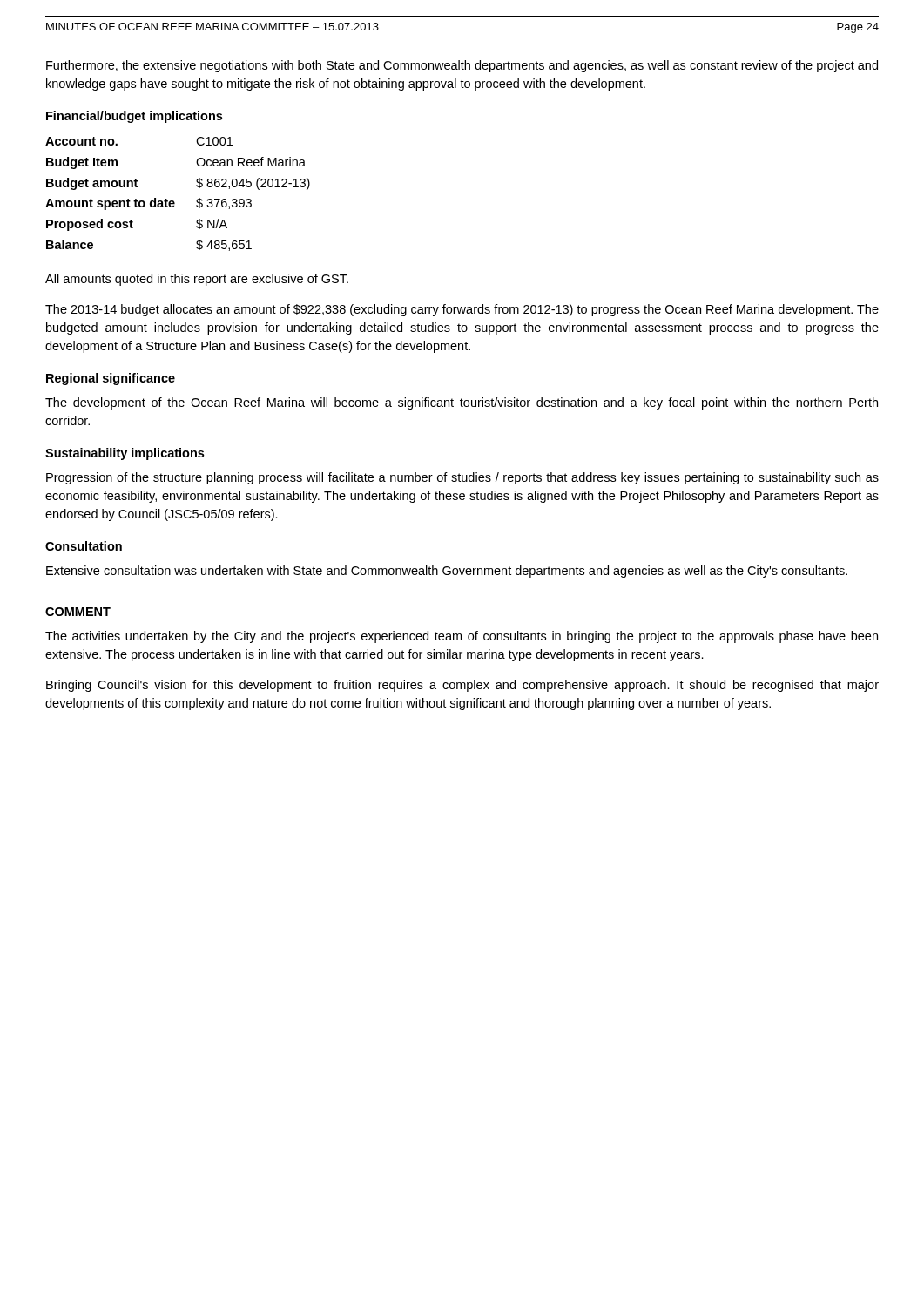924x1307 pixels.
Task: Click on the block starting "Financial/budget implications"
Action: point(134,116)
